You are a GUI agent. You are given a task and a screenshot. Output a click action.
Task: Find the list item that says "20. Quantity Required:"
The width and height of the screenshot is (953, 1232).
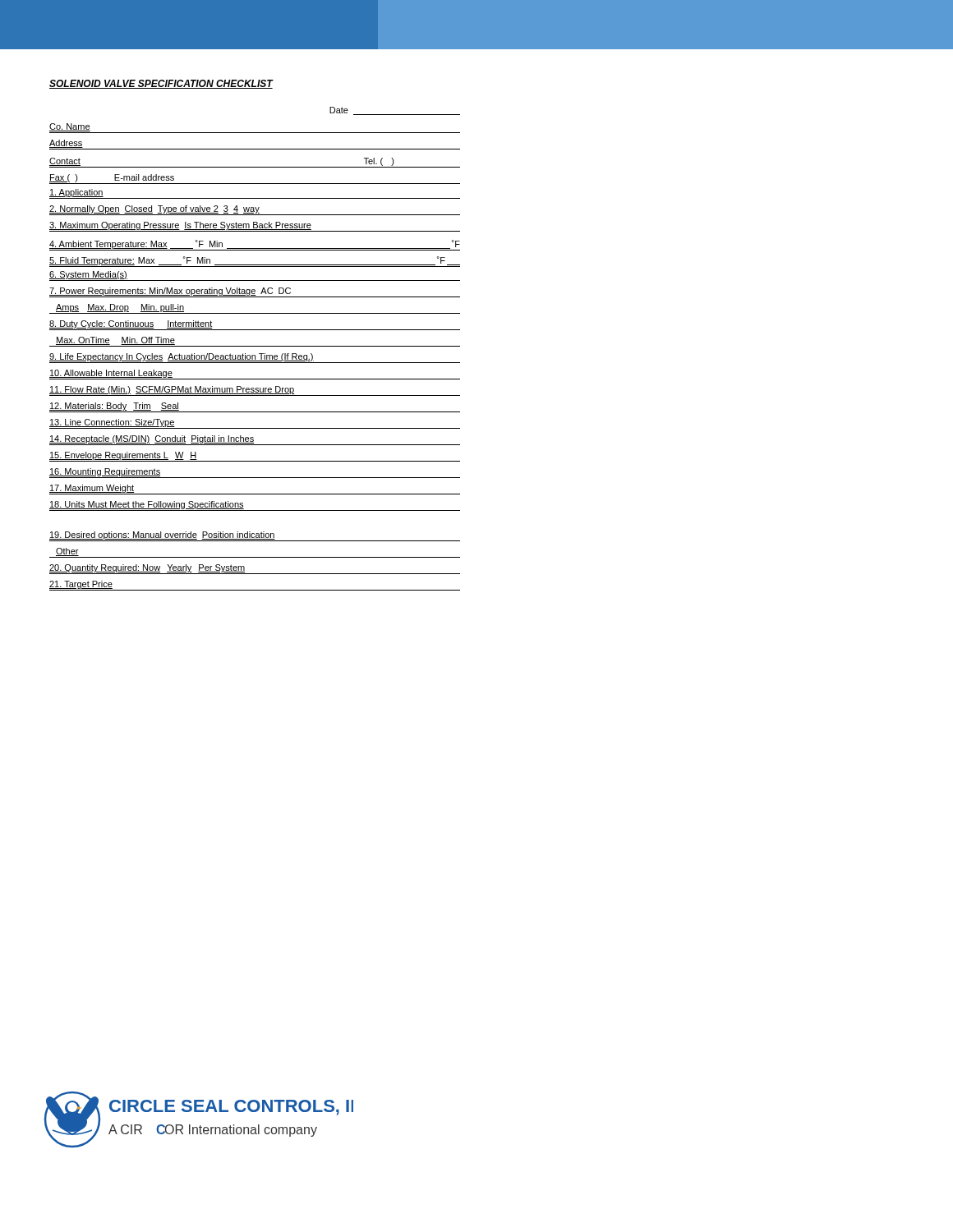coord(147,568)
